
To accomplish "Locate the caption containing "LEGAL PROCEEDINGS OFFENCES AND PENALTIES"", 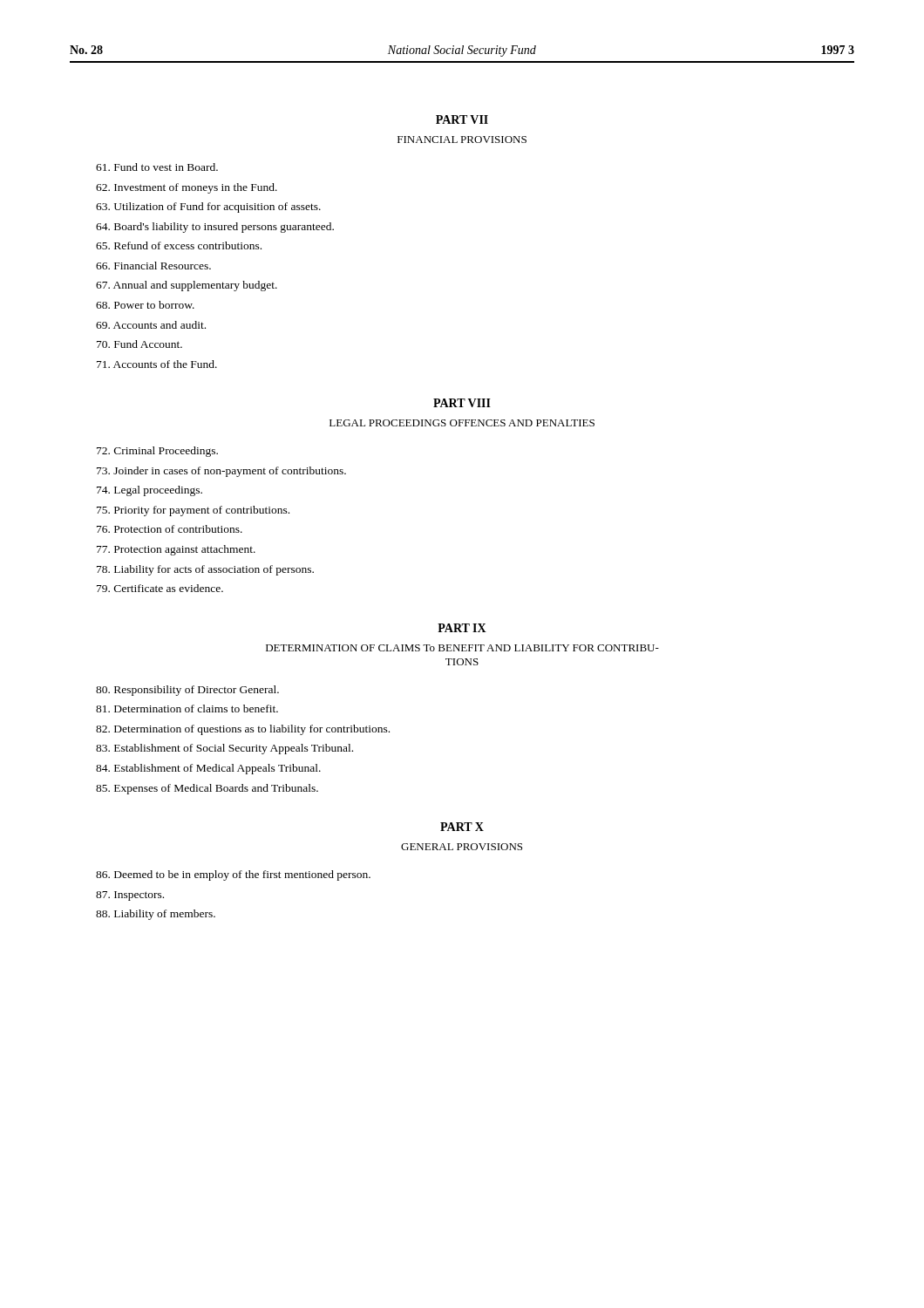I will (462, 423).
